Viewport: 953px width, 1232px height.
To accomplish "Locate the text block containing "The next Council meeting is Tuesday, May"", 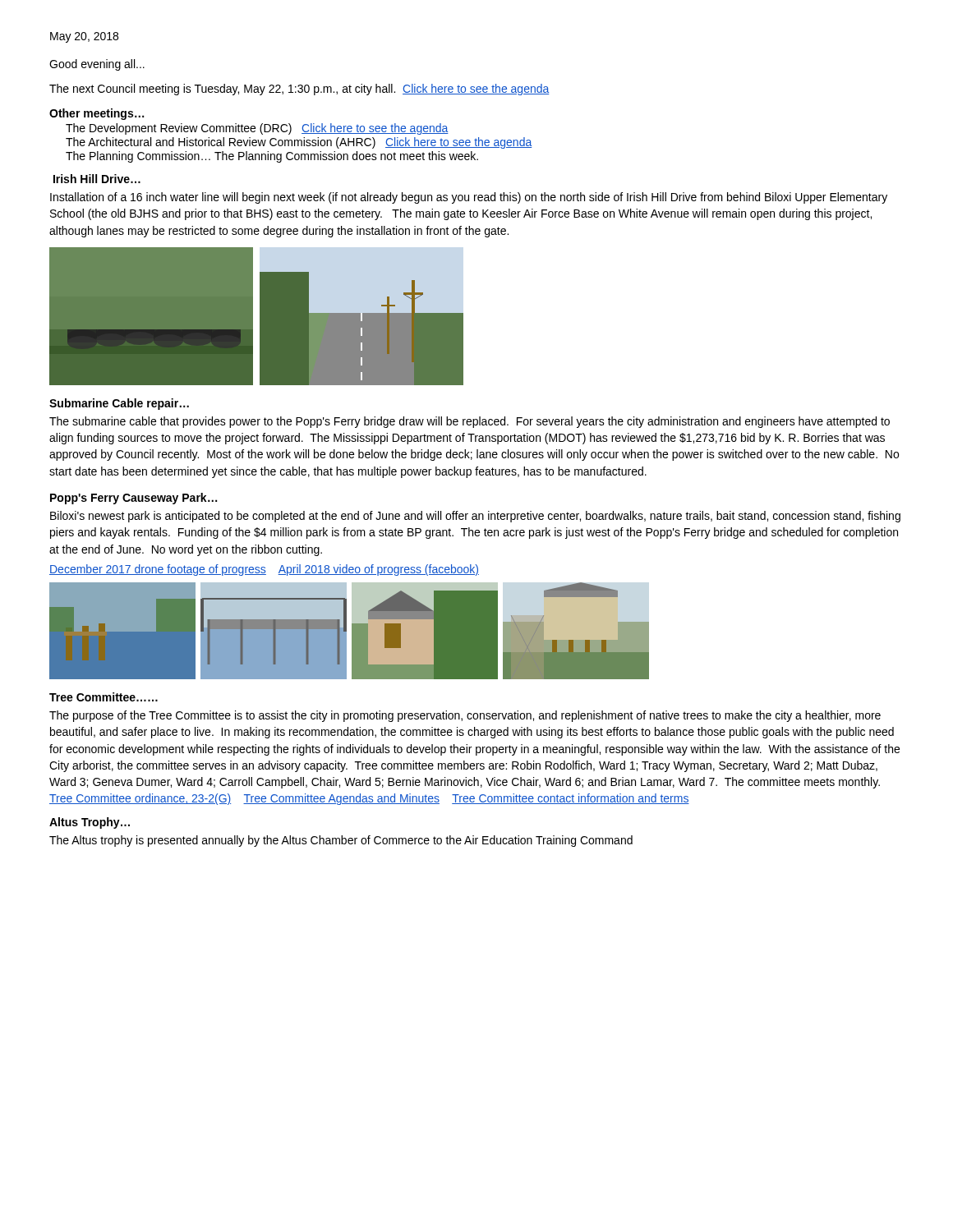I will coord(299,89).
